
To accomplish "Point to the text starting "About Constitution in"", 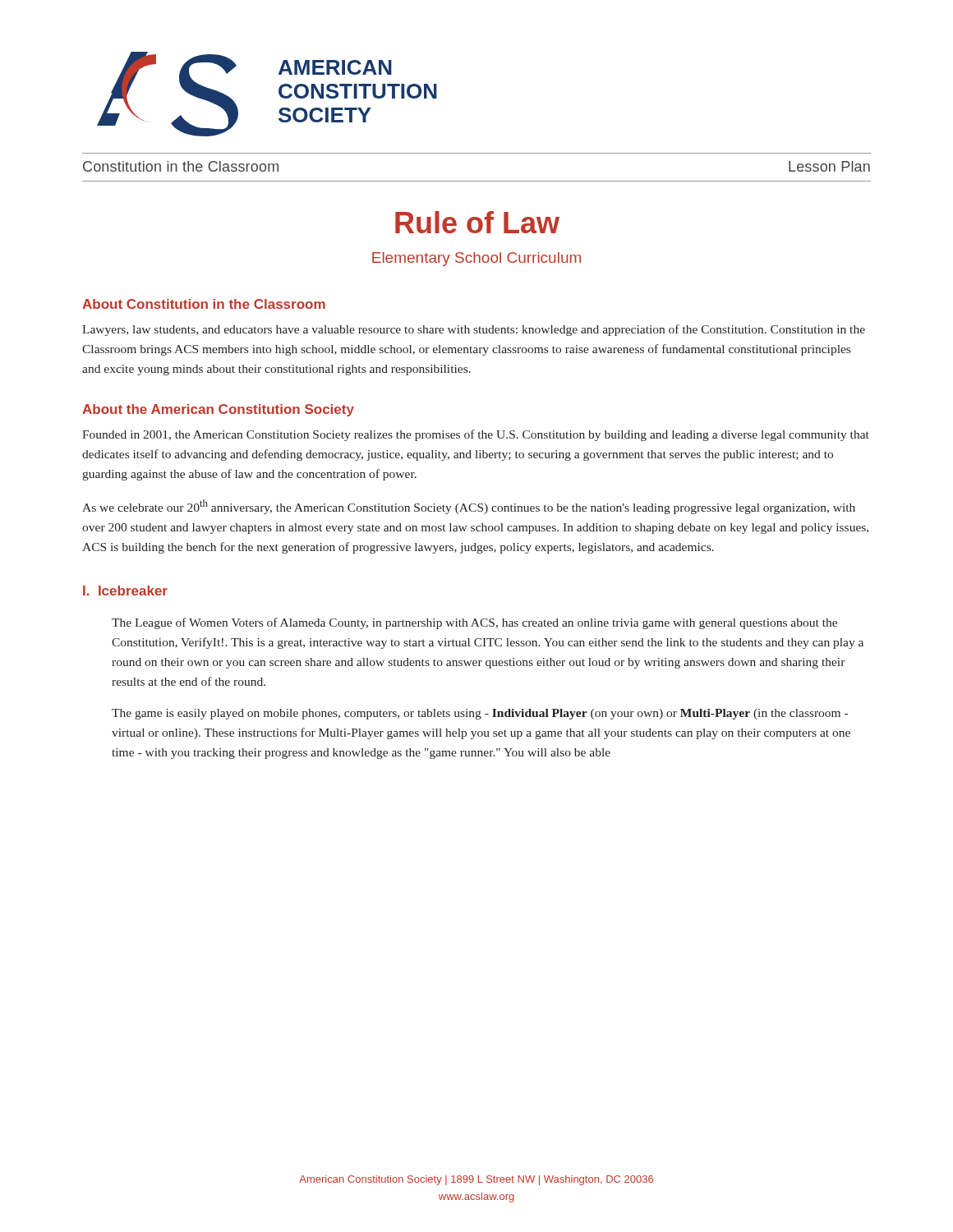I will [x=204, y=304].
